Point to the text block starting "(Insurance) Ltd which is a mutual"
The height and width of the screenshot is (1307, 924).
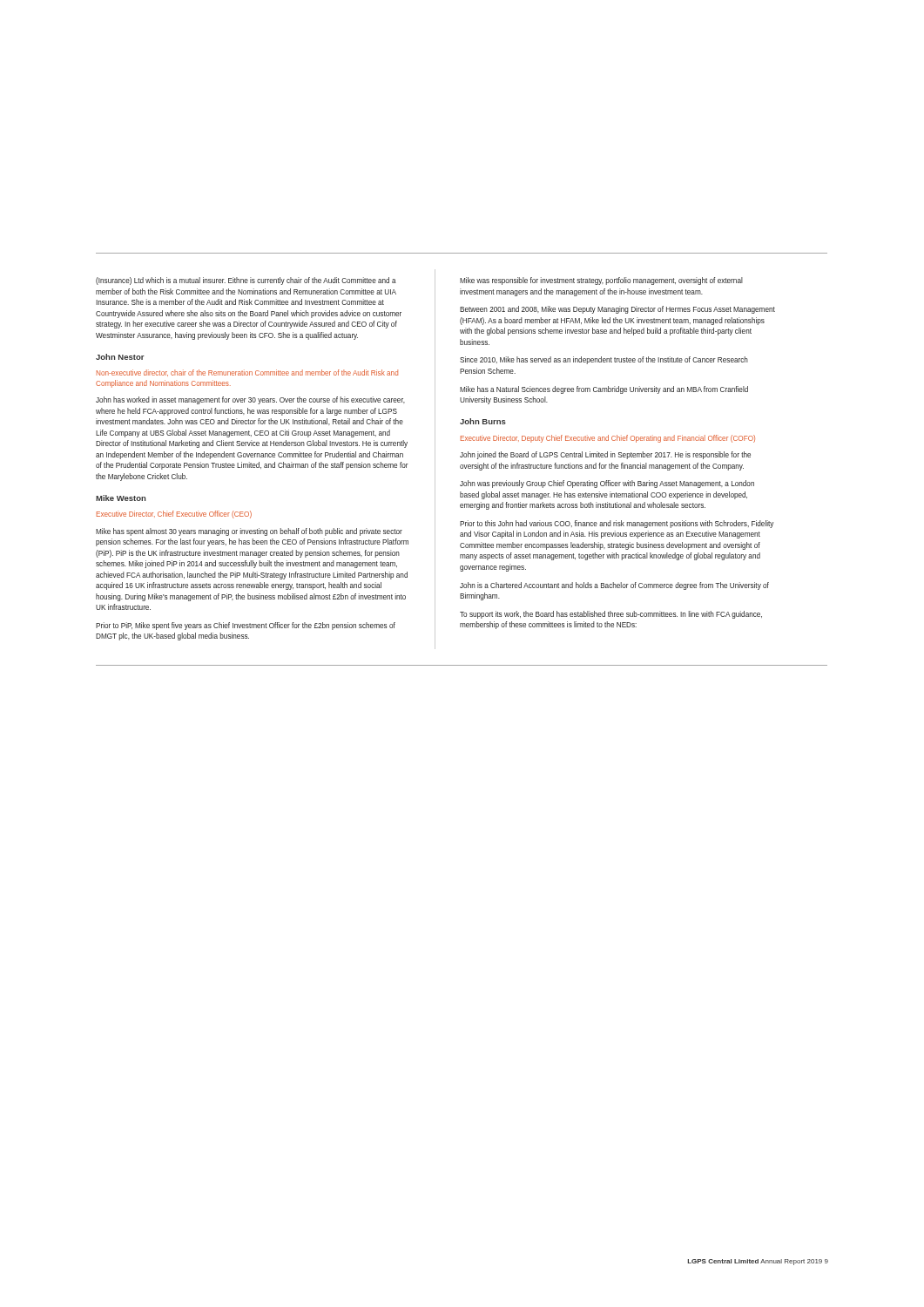pyautogui.click(x=253, y=309)
